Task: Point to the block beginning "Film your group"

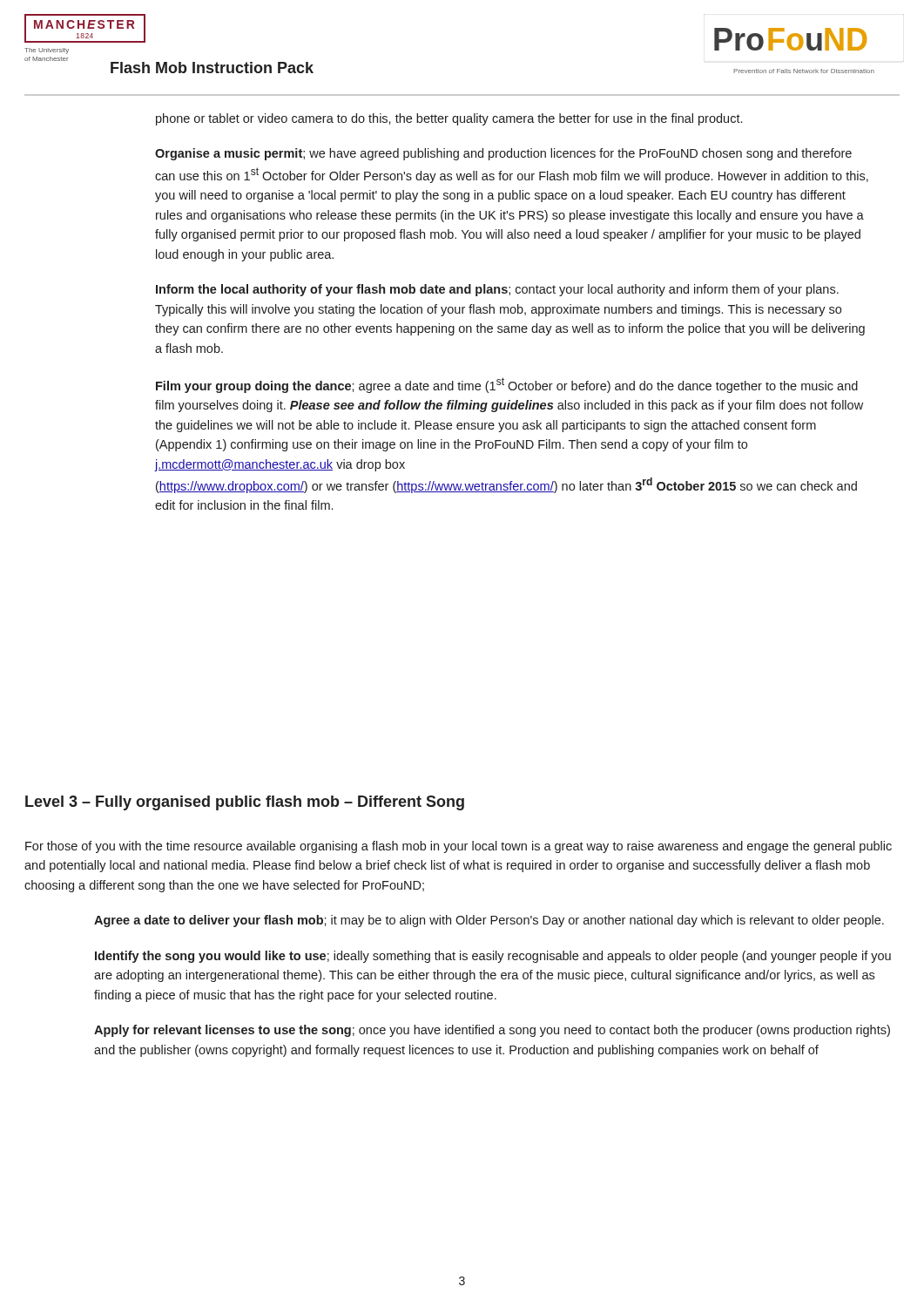Action: 509,444
